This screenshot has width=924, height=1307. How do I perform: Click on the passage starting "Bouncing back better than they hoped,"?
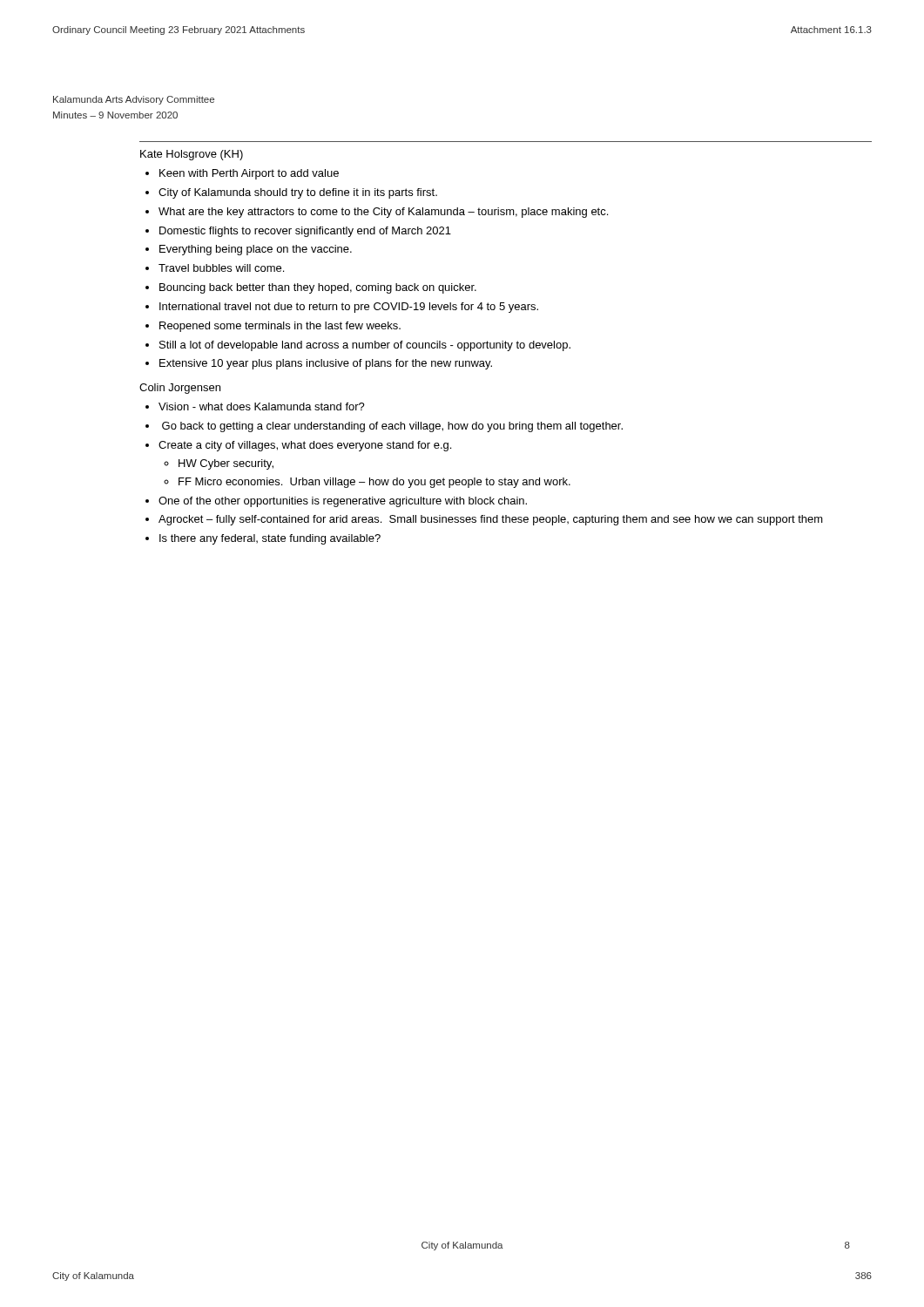tap(318, 287)
